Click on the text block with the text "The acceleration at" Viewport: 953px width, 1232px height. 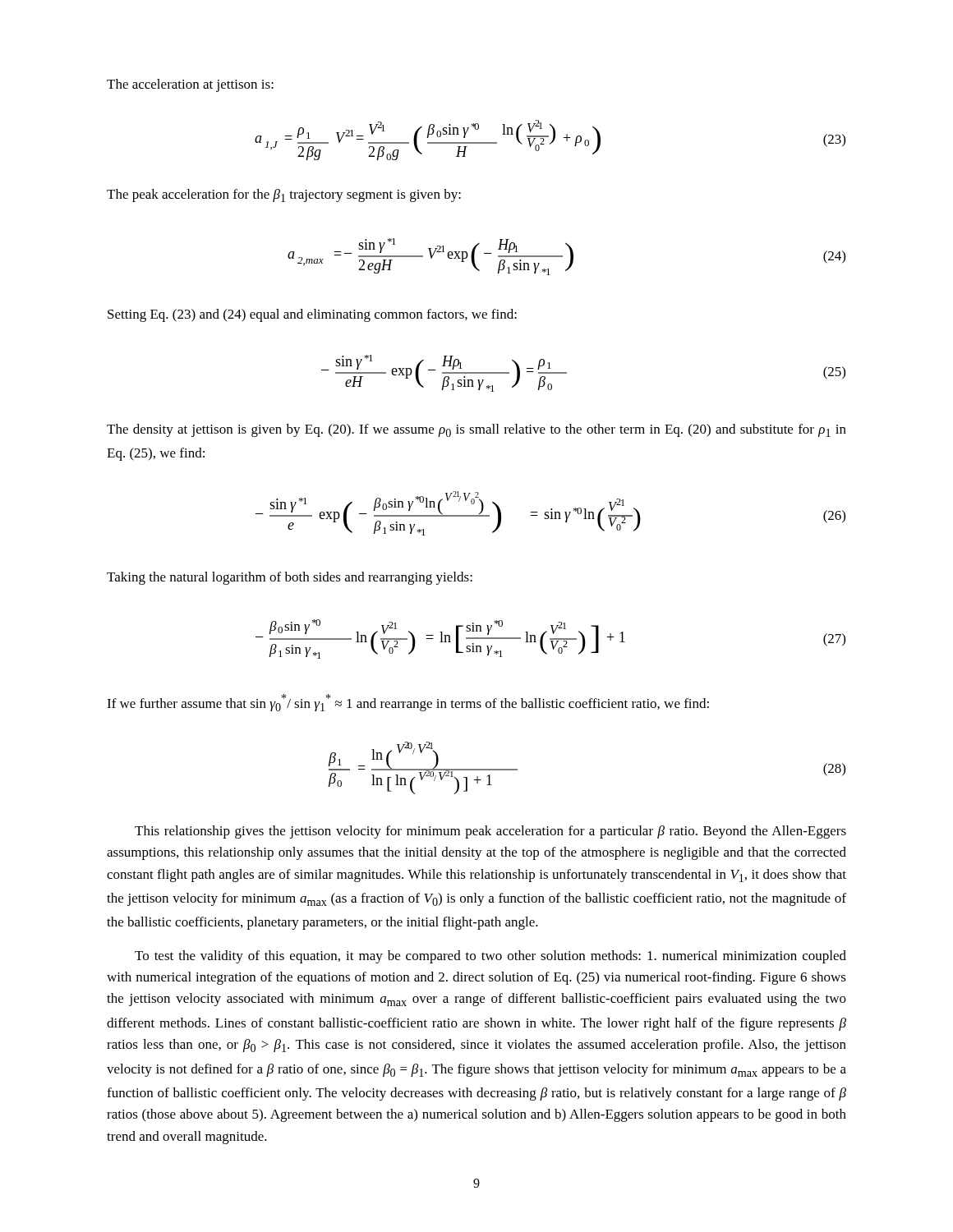coord(191,84)
